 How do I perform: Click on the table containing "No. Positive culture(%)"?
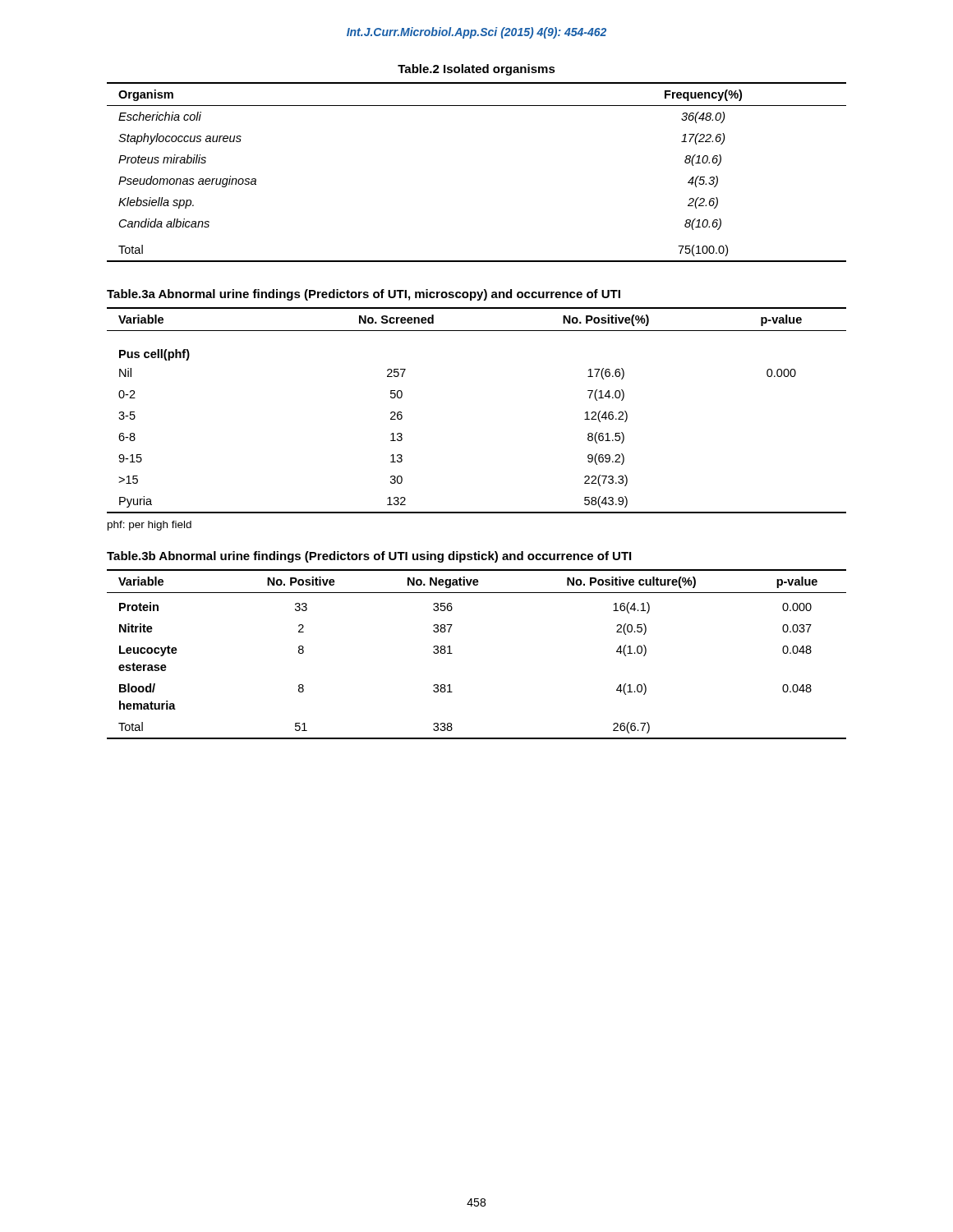(x=476, y=654)
